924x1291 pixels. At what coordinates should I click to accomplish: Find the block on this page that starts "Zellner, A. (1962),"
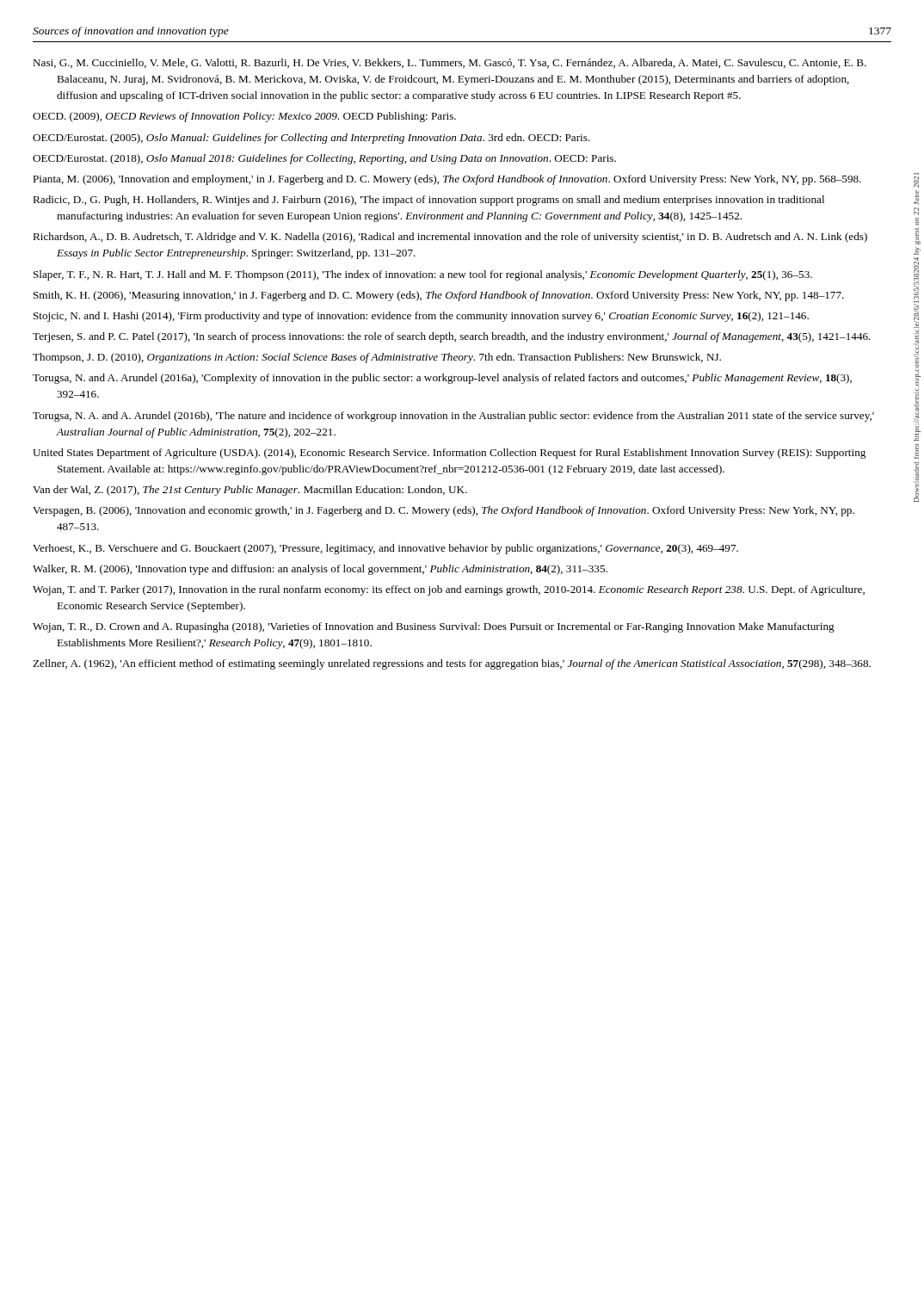pyautogui.click(x=452, y=663)
